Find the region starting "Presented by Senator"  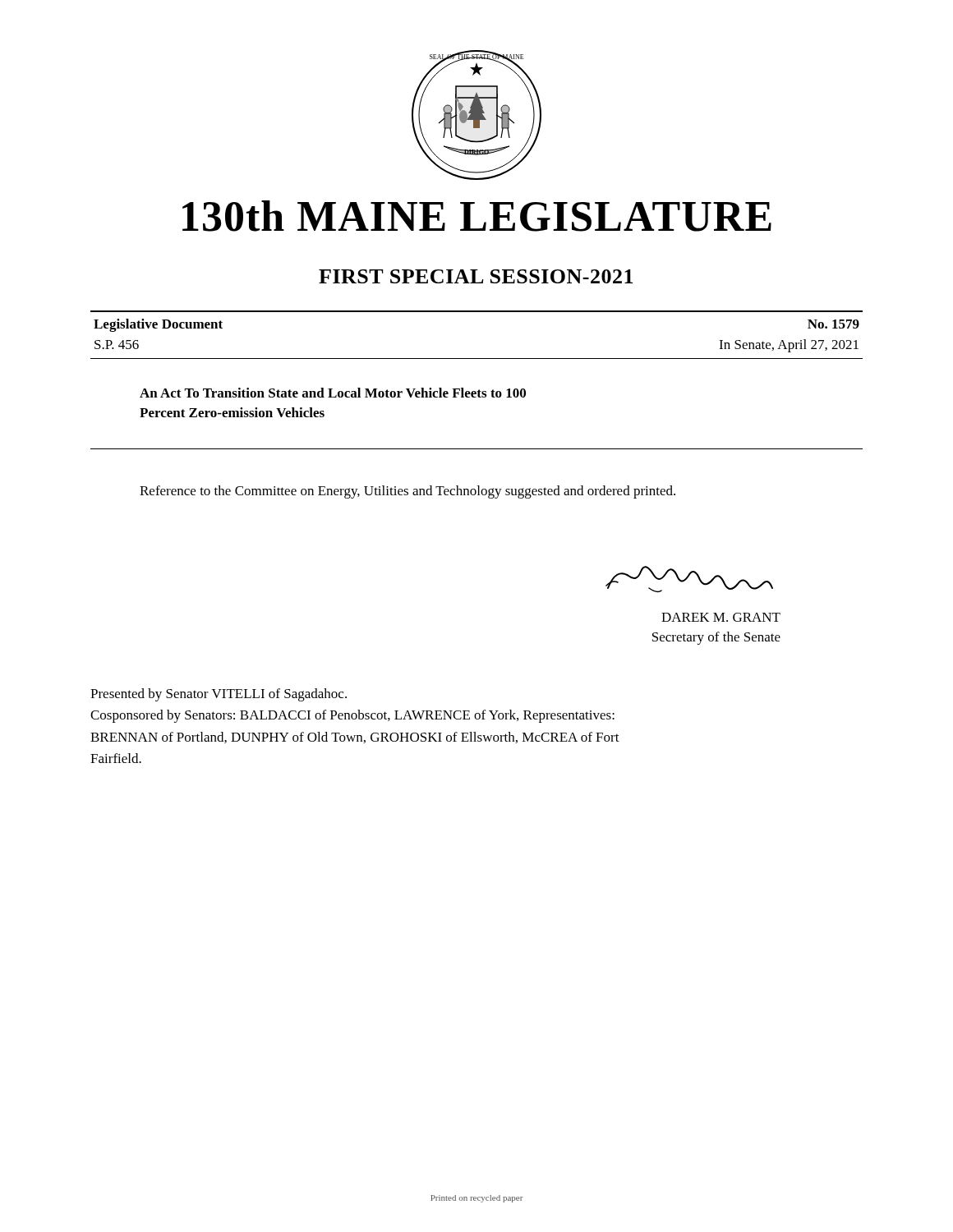click(355, 726)
